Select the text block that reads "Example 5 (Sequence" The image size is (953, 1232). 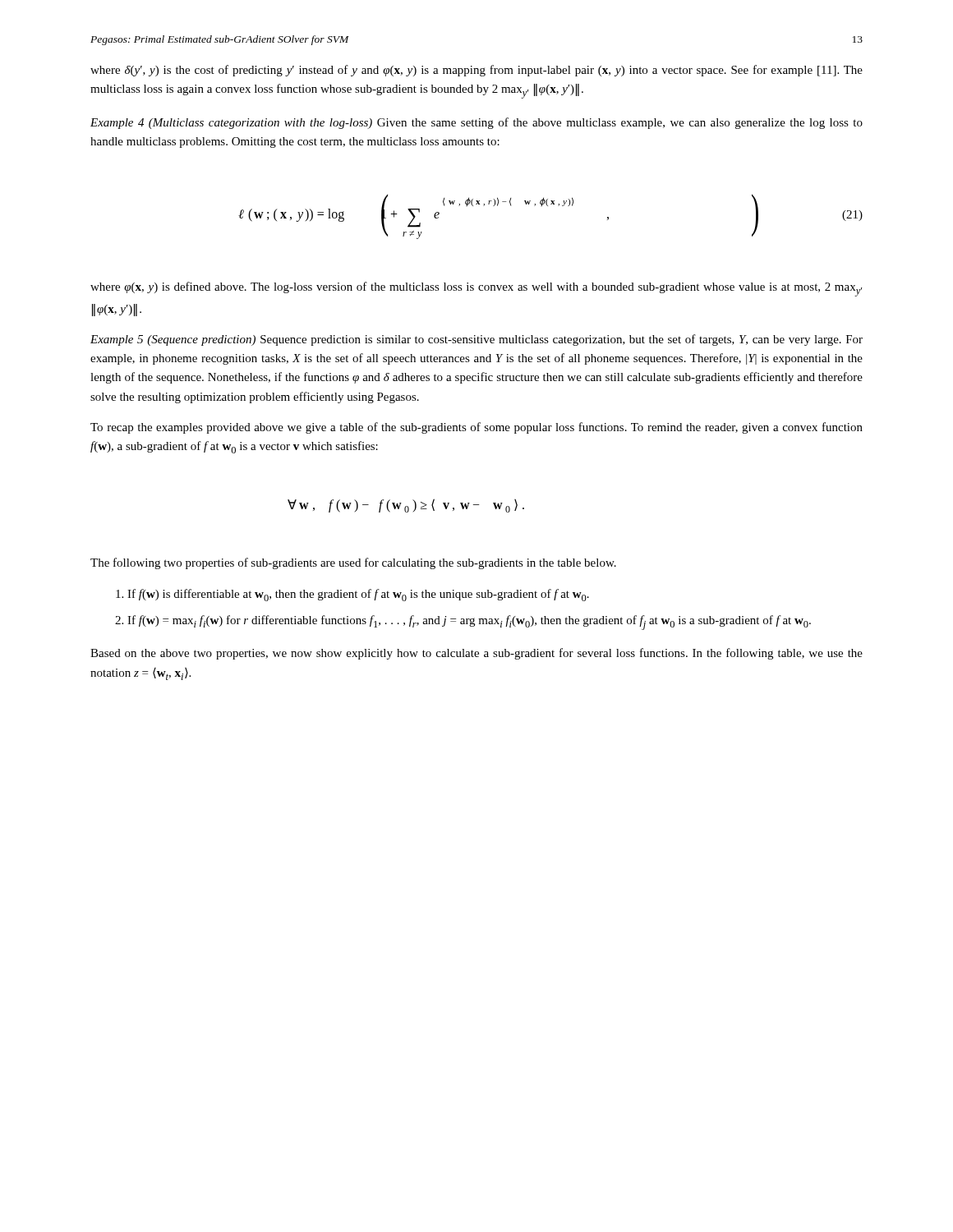coord(476,368)
